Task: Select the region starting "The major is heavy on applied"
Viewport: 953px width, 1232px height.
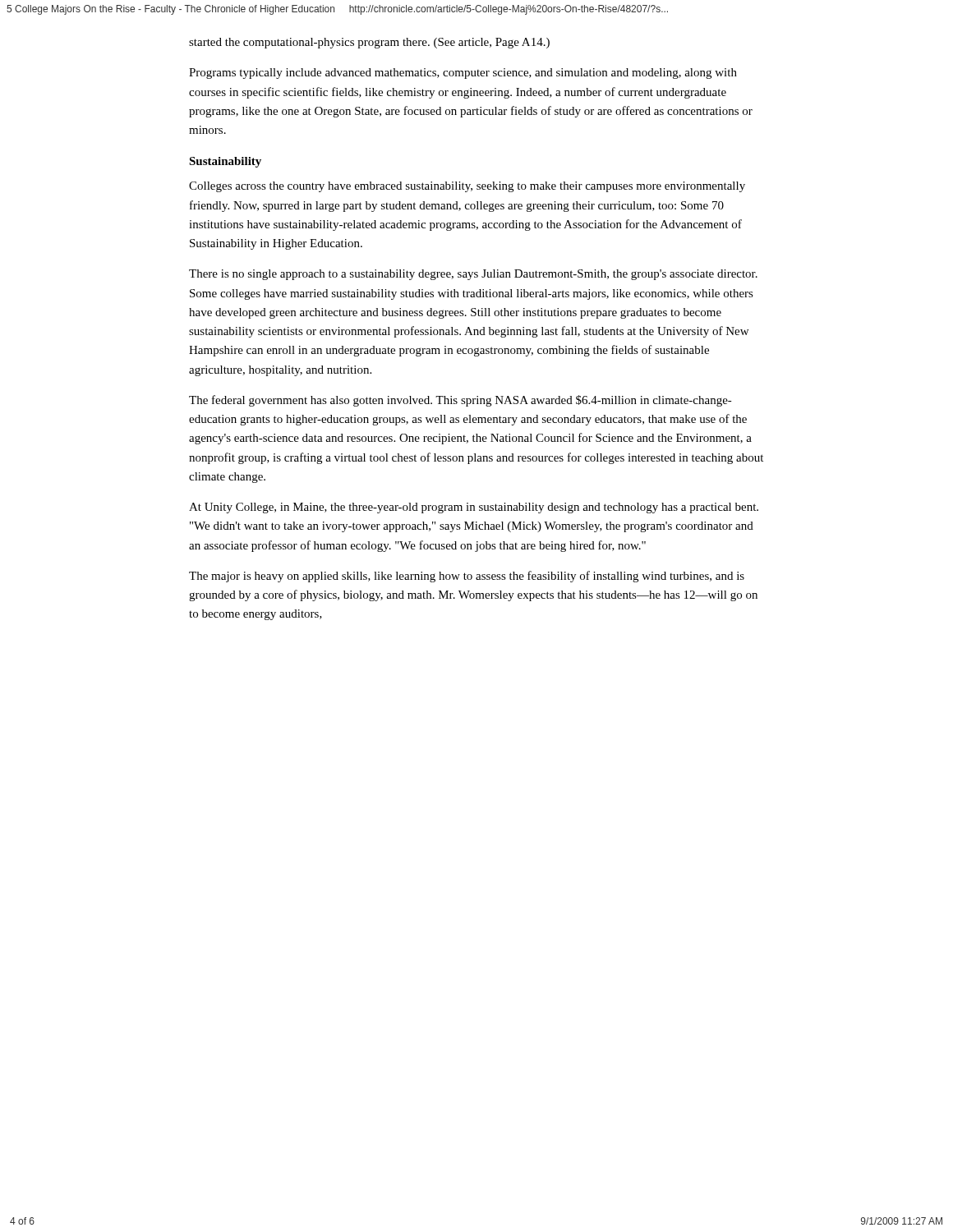Action: pyautogui.click(x=476, y=595)
